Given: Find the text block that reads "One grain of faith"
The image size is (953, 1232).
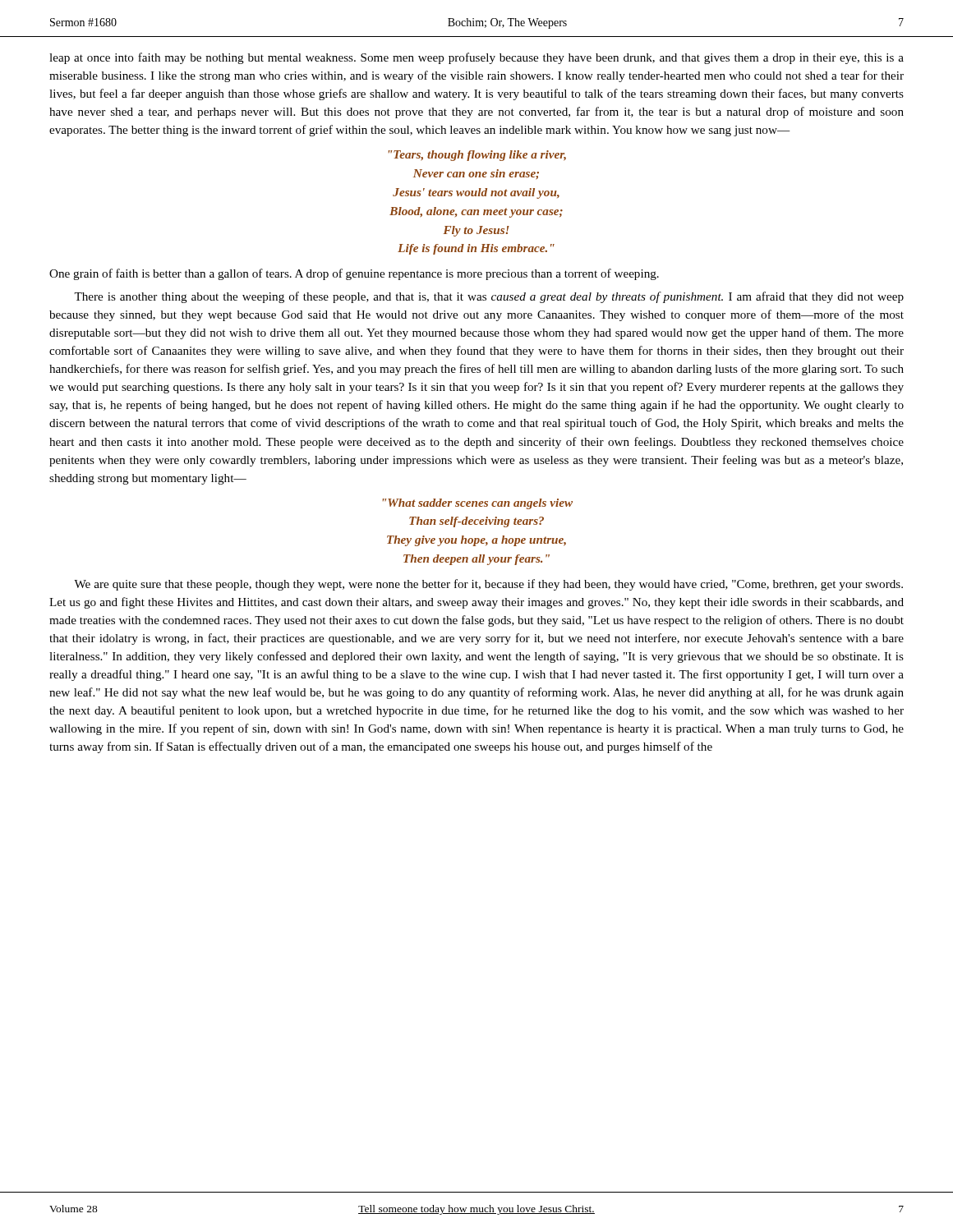Looking at the screenshot, I should [x=354, y=273].
